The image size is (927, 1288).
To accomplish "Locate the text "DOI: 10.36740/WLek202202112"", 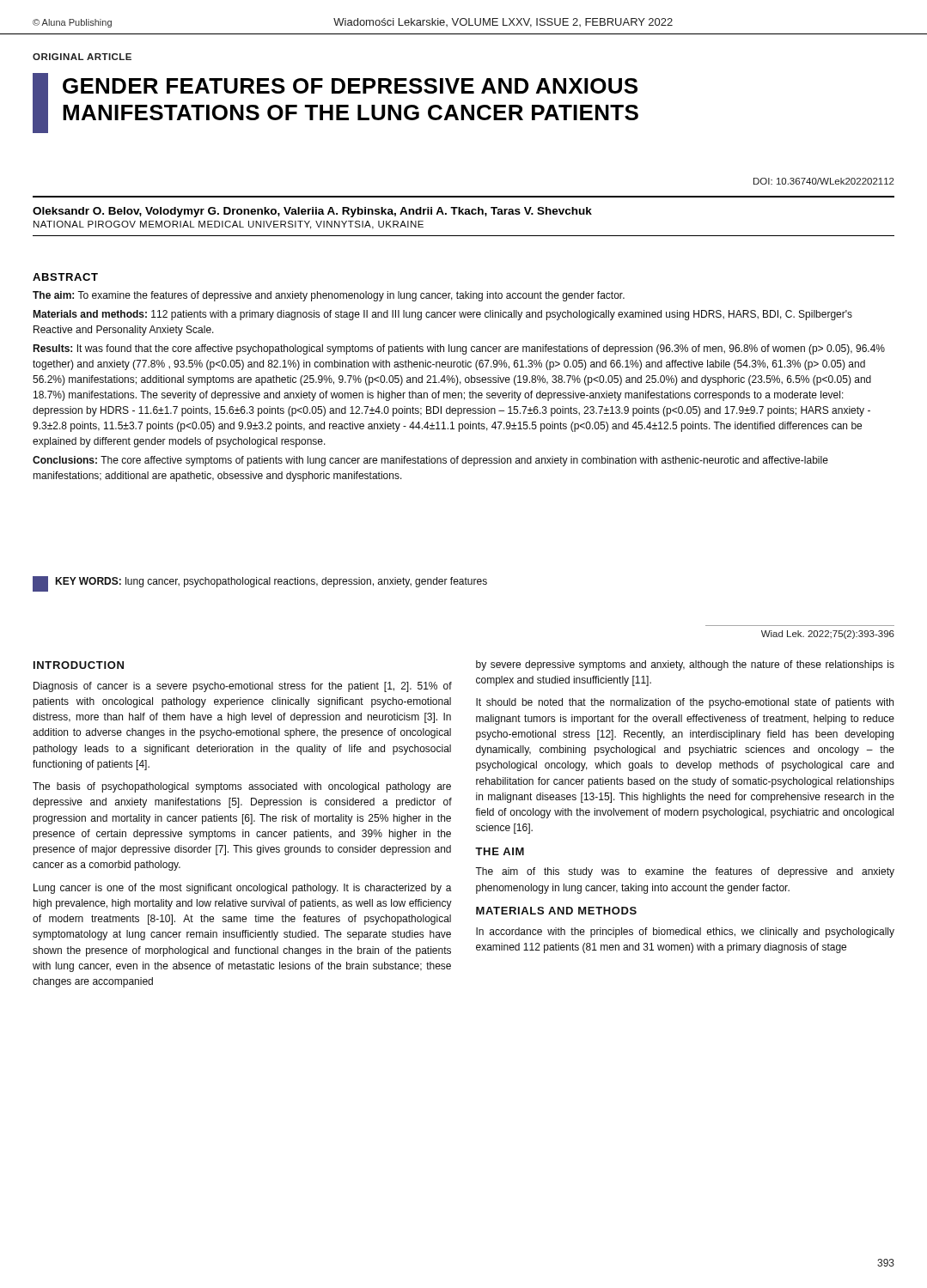I will click(x=824, y=181).
